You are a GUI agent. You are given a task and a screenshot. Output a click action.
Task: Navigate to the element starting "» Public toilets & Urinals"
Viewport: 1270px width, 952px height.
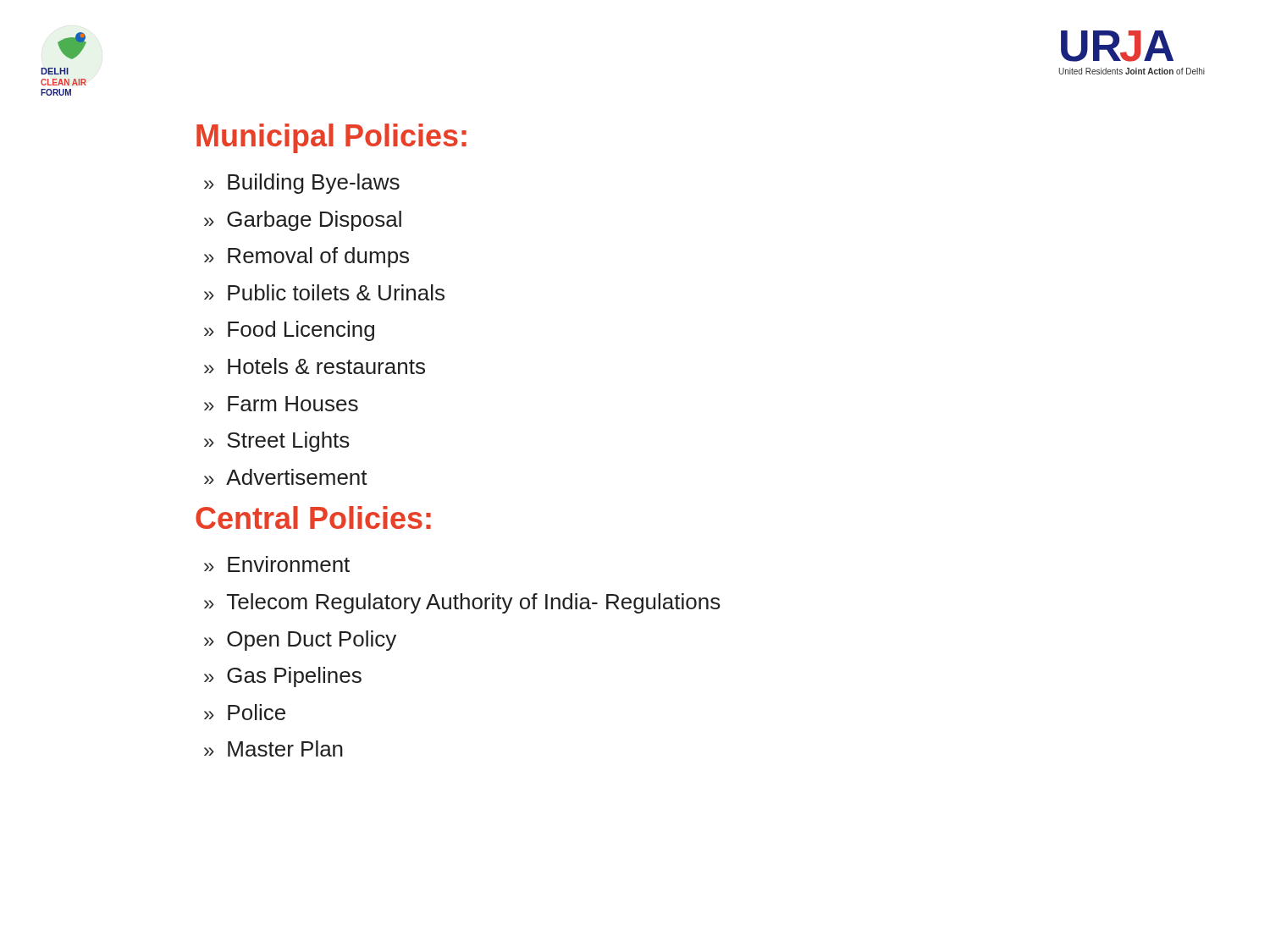[x=324, y=294]
